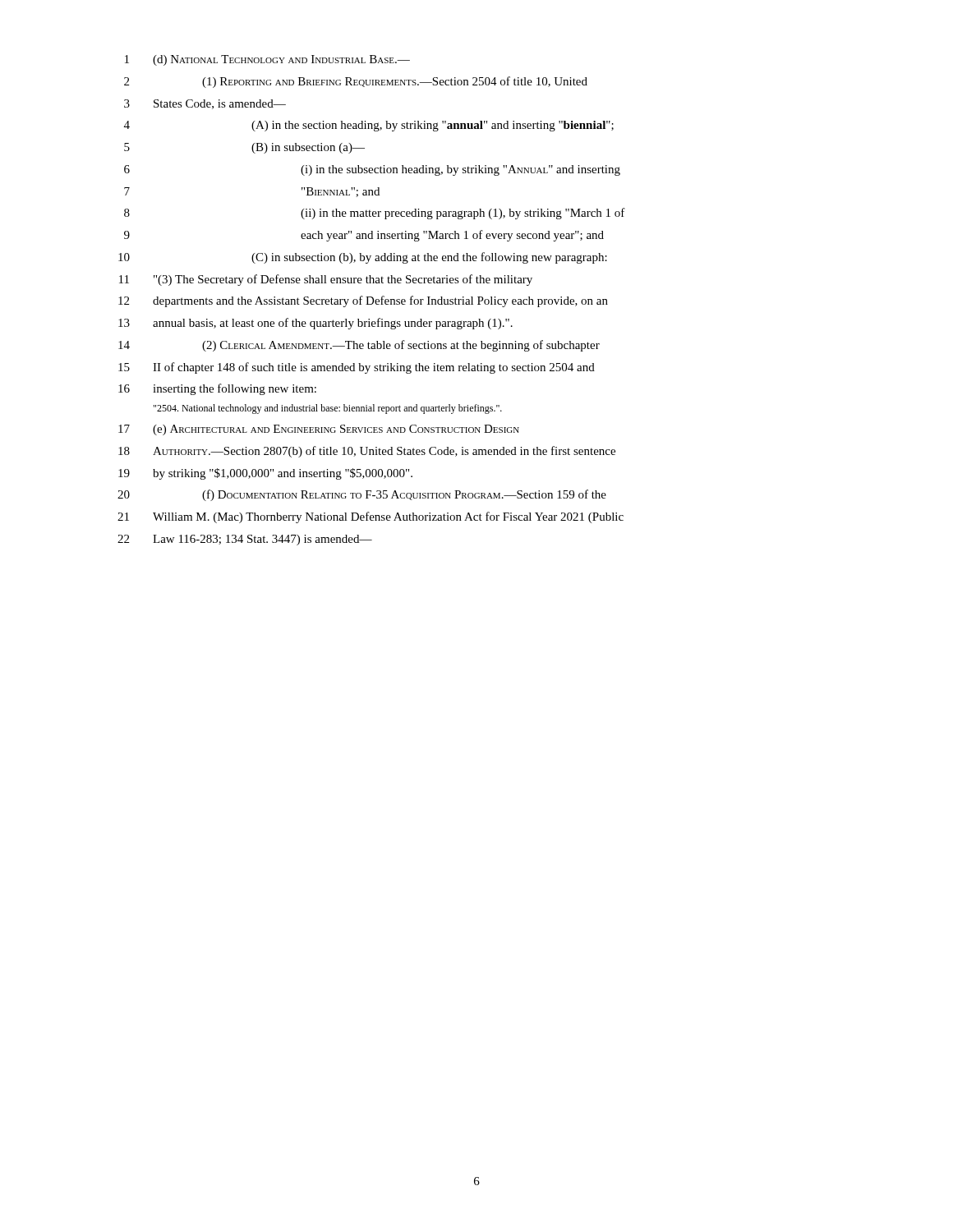The width and height of the screenshot is (953, 1232).
Task: Locate the block of text that opens with "12 departments and the Assistant"
Action: click(476, 301)
